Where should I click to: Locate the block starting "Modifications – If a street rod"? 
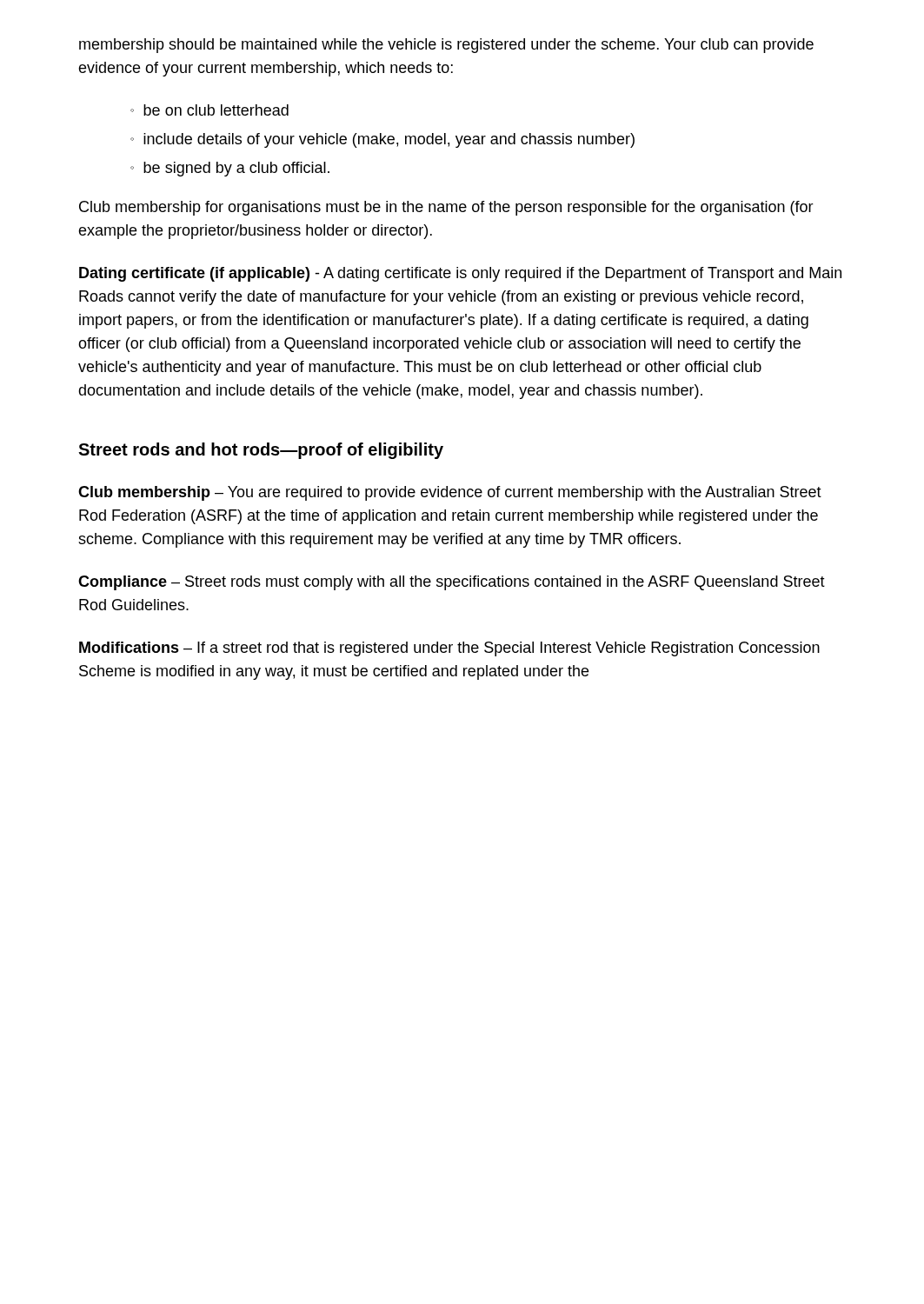tap(449, 659)
